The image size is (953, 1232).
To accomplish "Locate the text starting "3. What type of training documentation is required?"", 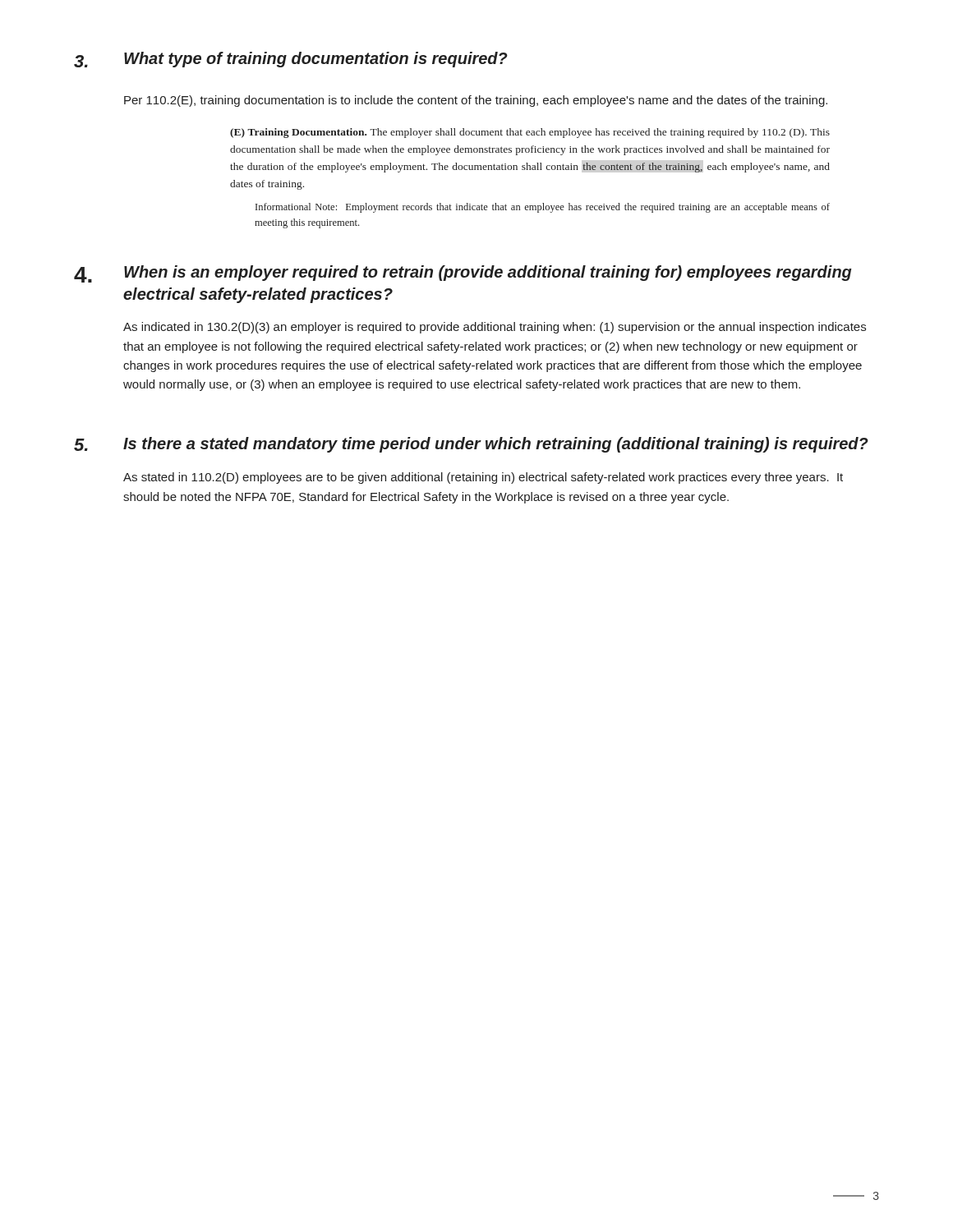I will click(x=291, y=61).
